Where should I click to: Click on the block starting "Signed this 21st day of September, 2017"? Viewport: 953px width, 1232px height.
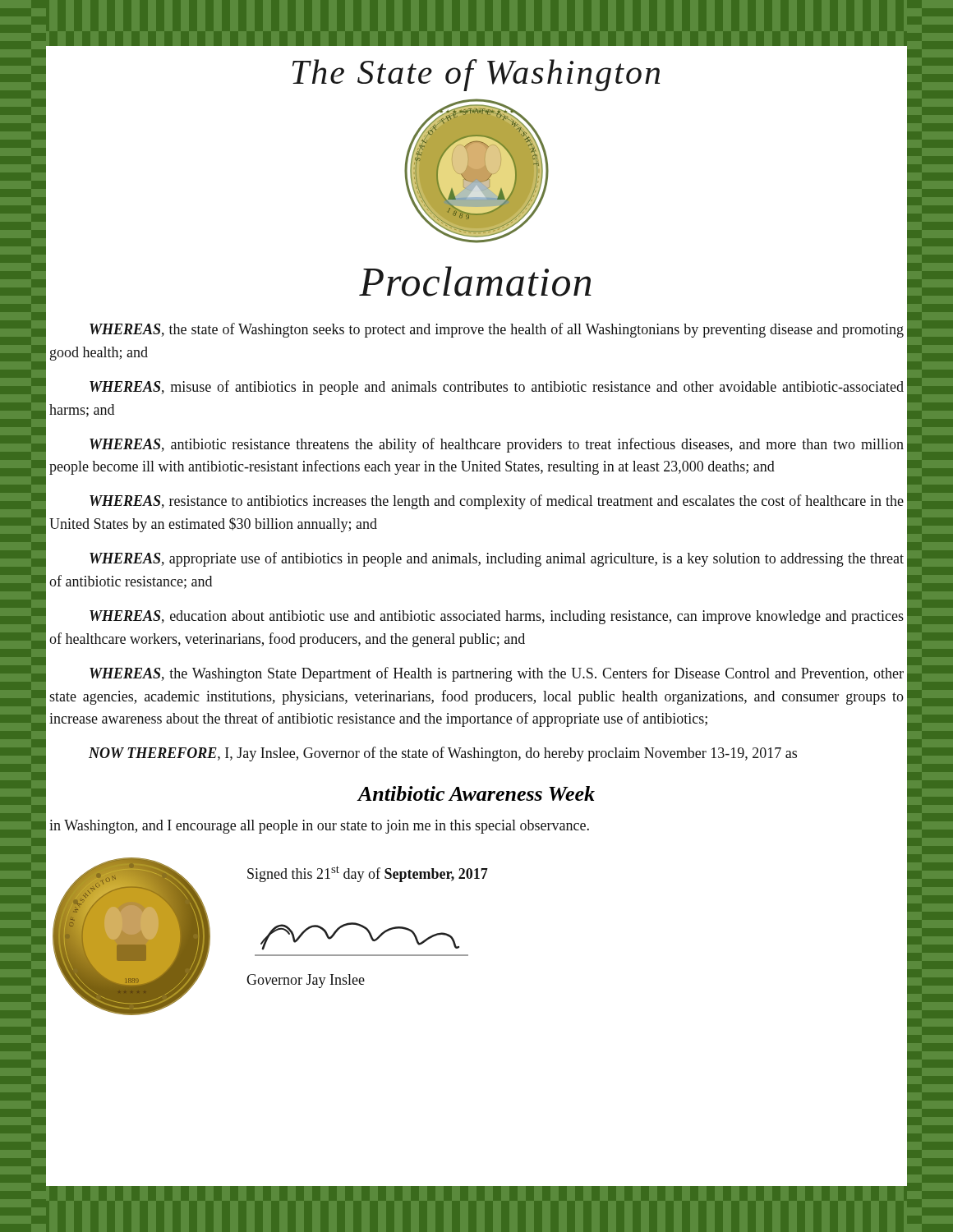367,872
